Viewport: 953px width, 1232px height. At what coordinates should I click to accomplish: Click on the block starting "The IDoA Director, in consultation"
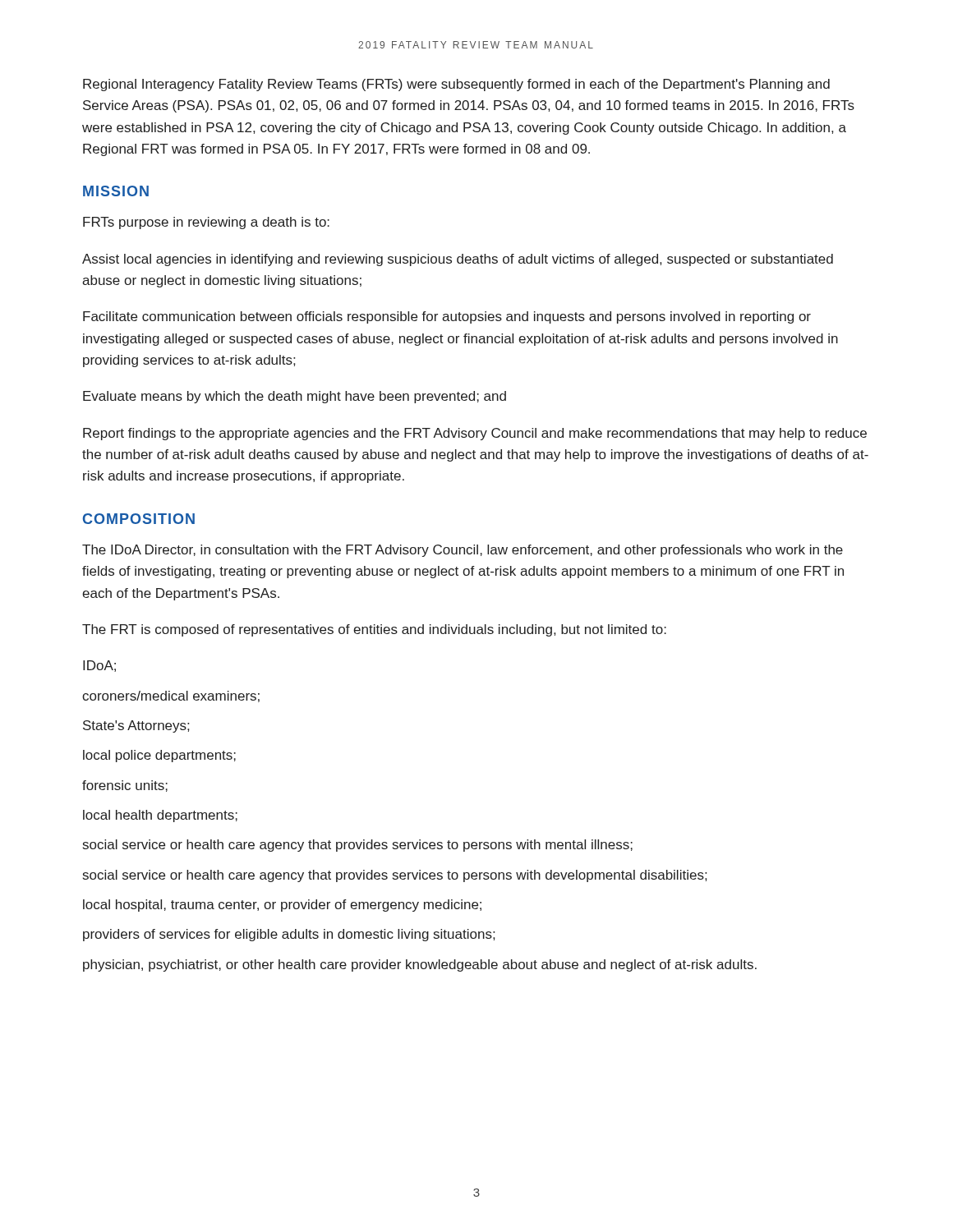coord(463,571)
